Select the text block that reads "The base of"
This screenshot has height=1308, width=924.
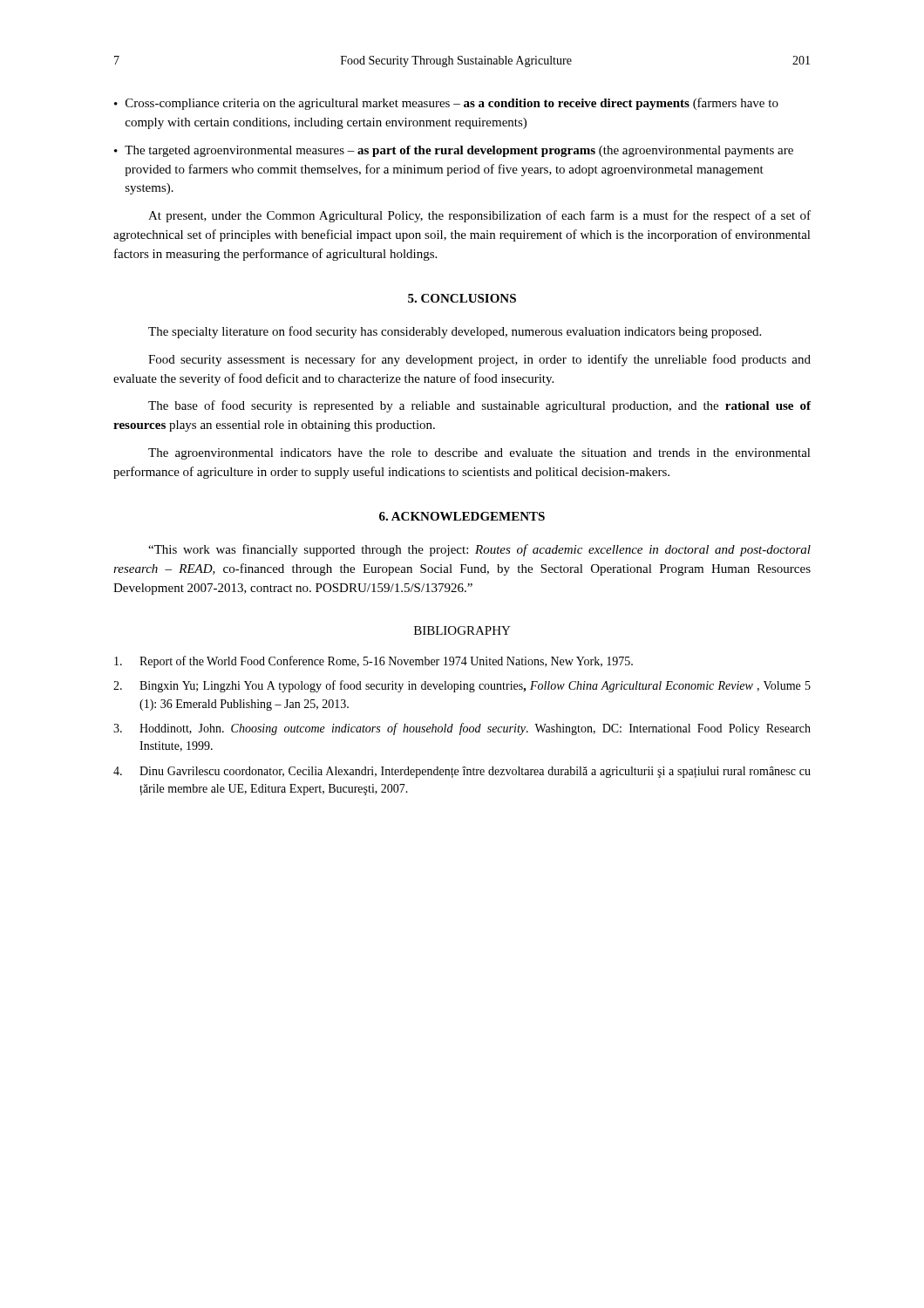click(x=462, y=415)
